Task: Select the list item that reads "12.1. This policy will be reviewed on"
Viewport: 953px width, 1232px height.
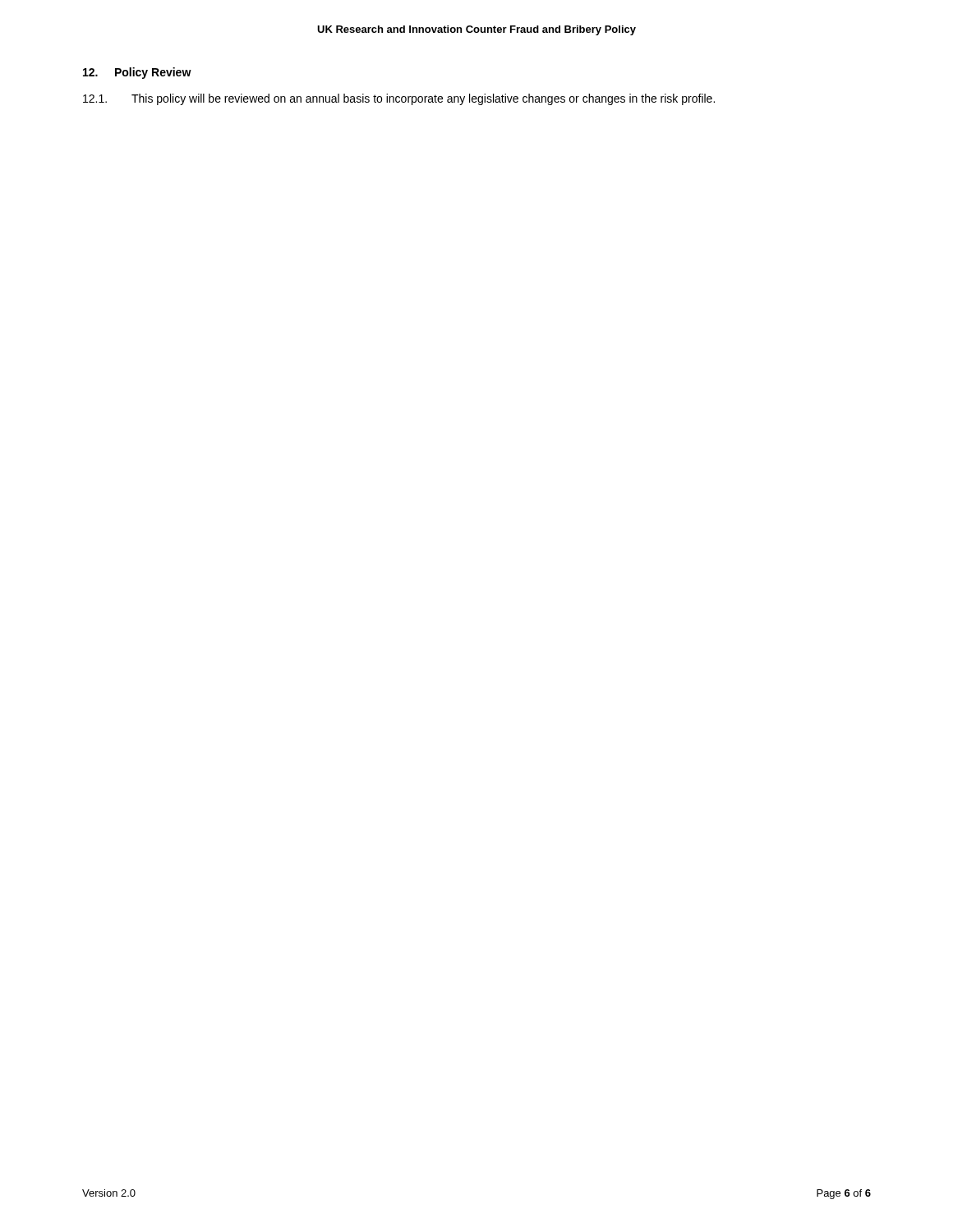Action: [476, 99]
